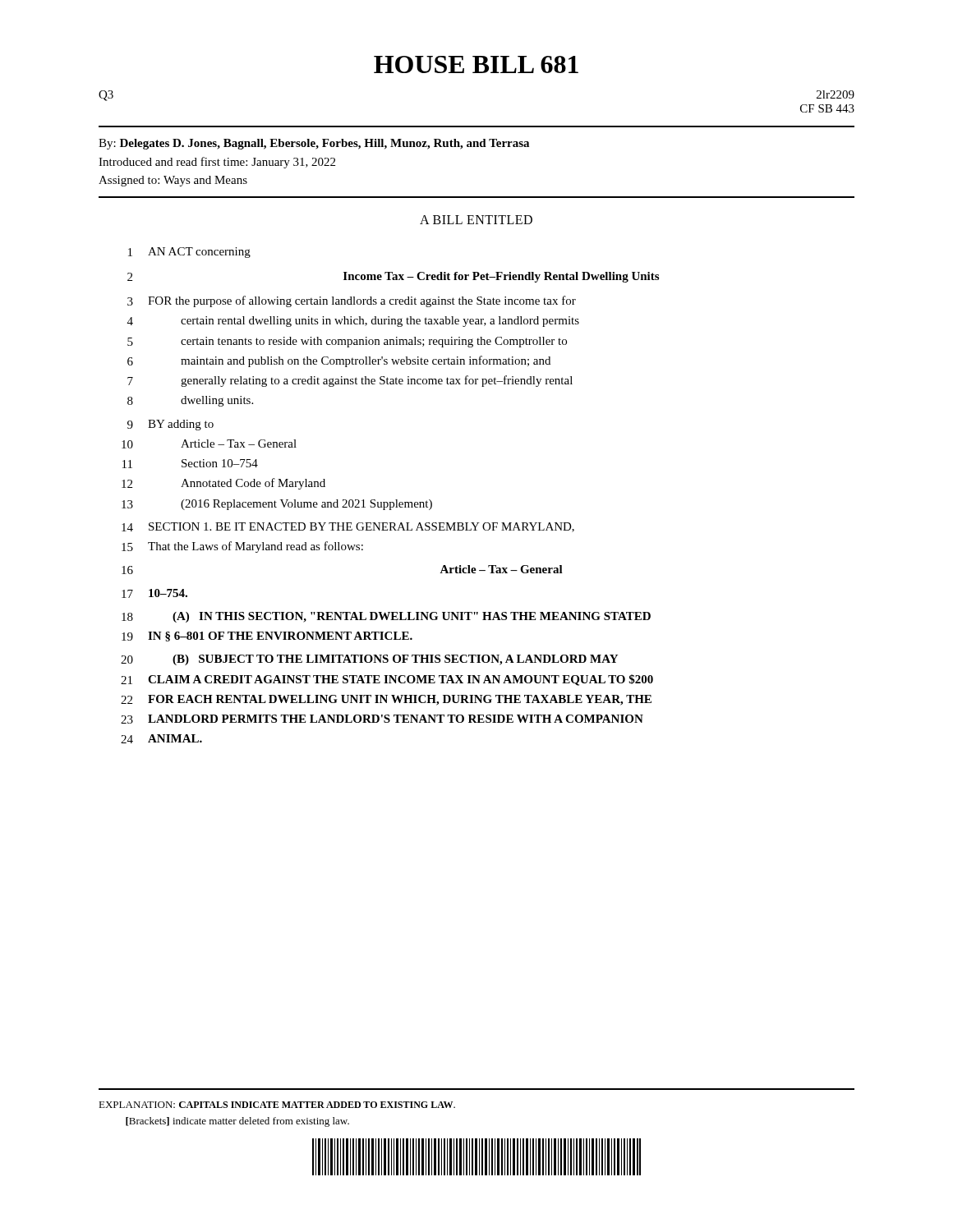Click on the list item that reads "2 Income Tax"
This screenshot has height=1232, width=953.
pos(476,277)
